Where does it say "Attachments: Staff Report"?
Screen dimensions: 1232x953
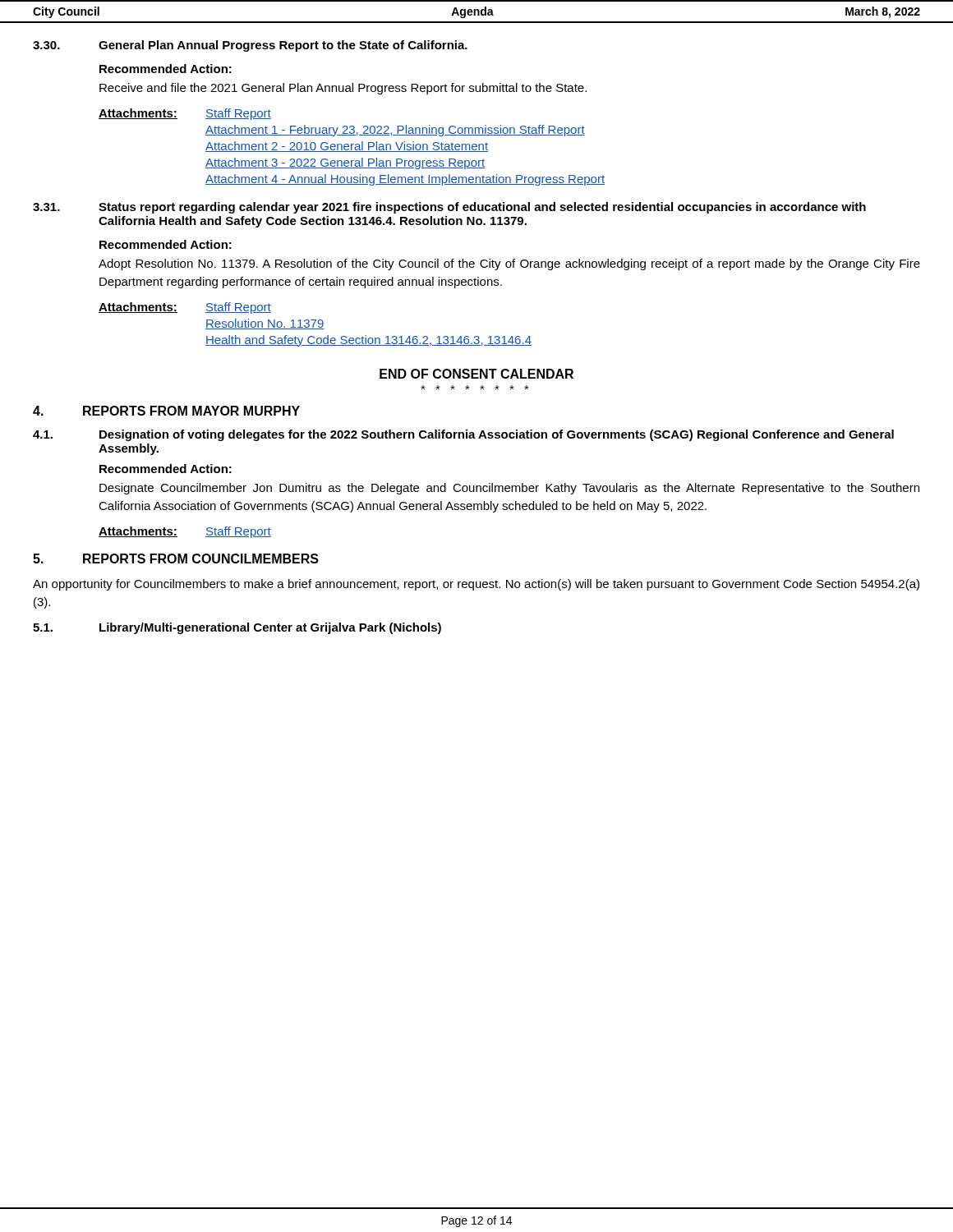pyautogui.click(x=185, y=532)
